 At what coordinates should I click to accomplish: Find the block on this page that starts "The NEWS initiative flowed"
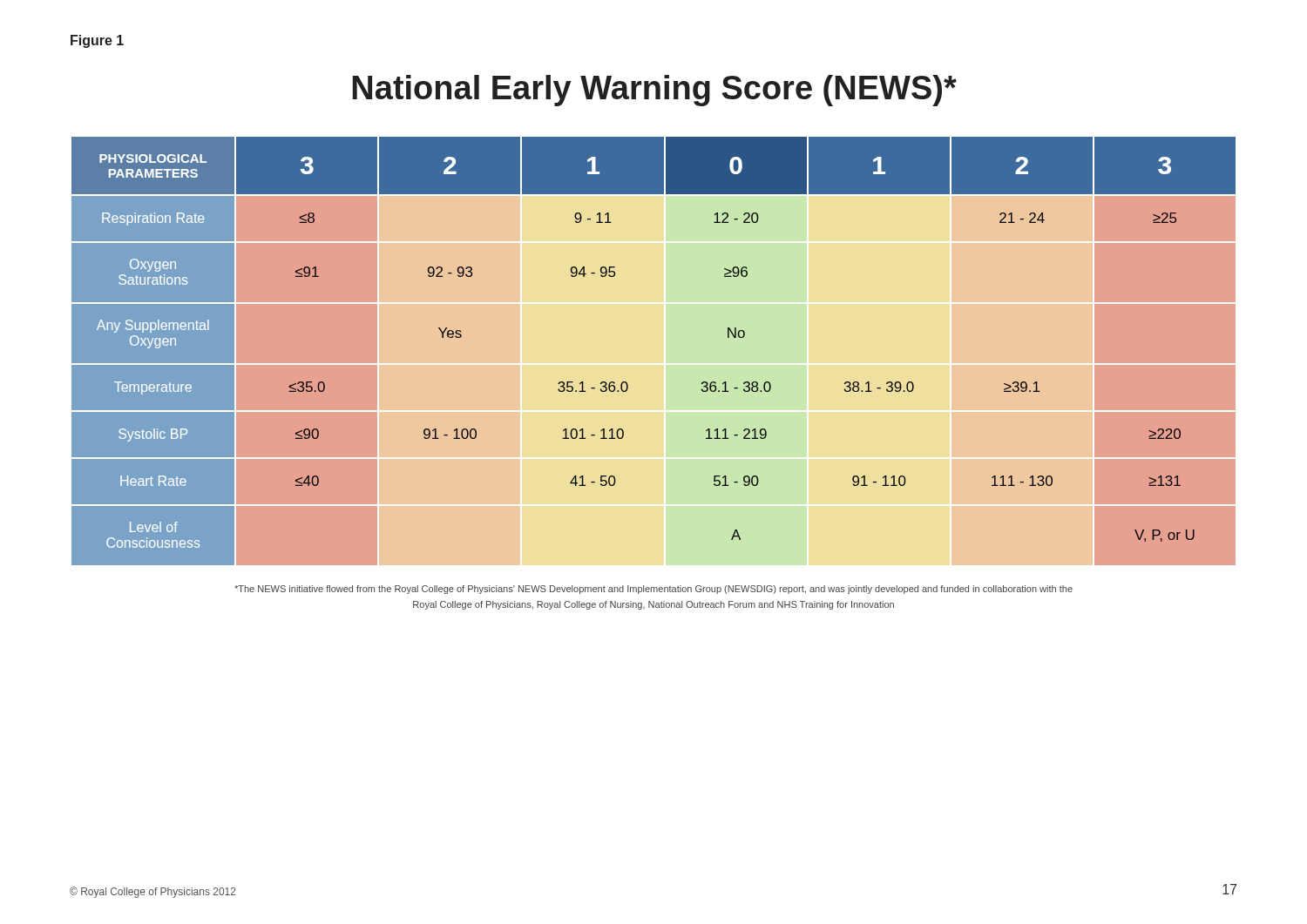[x=654, y=596]
